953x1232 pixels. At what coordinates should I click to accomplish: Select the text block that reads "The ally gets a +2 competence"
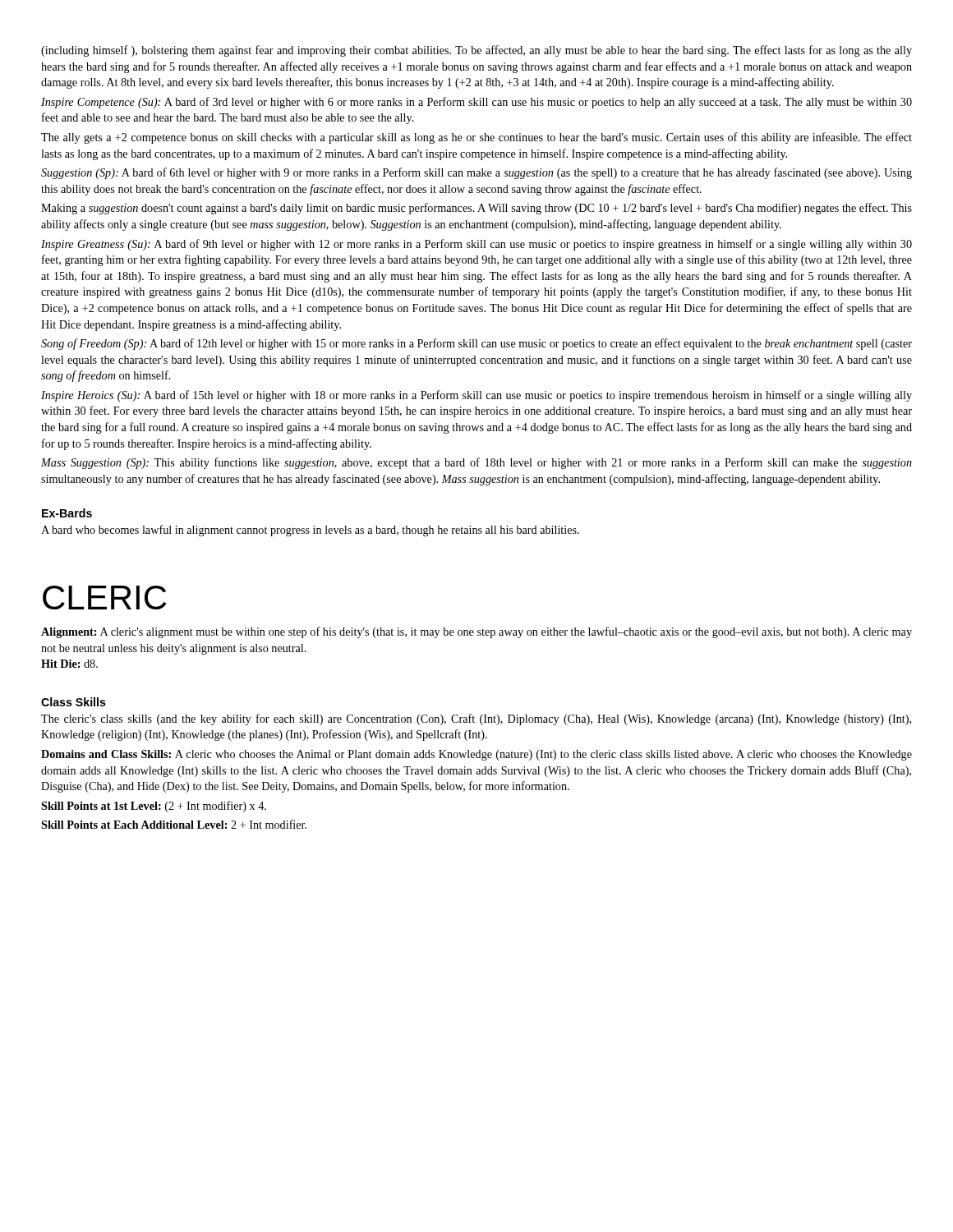tap(476, 145)
